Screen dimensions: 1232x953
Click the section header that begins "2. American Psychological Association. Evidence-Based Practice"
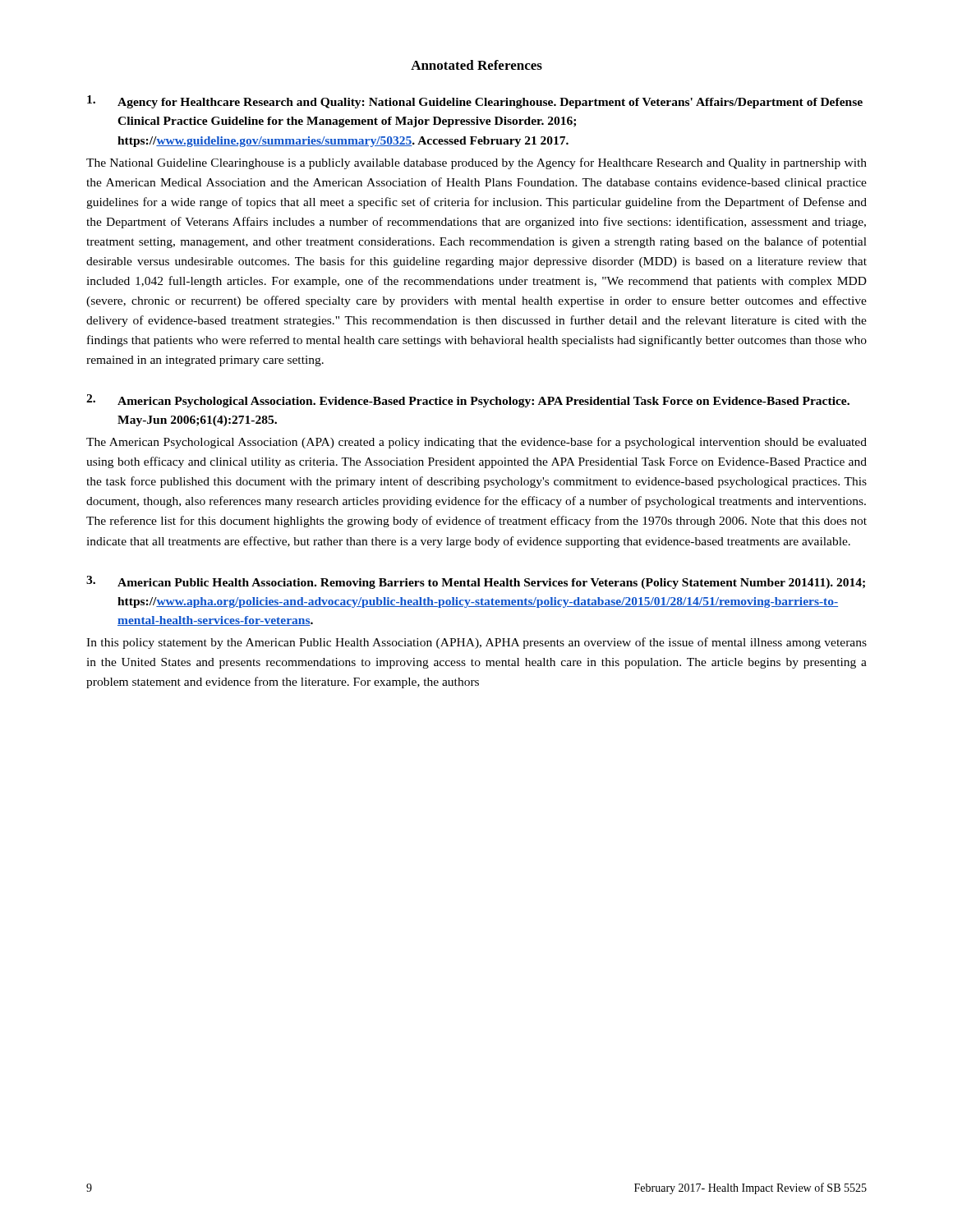(476, 410)
